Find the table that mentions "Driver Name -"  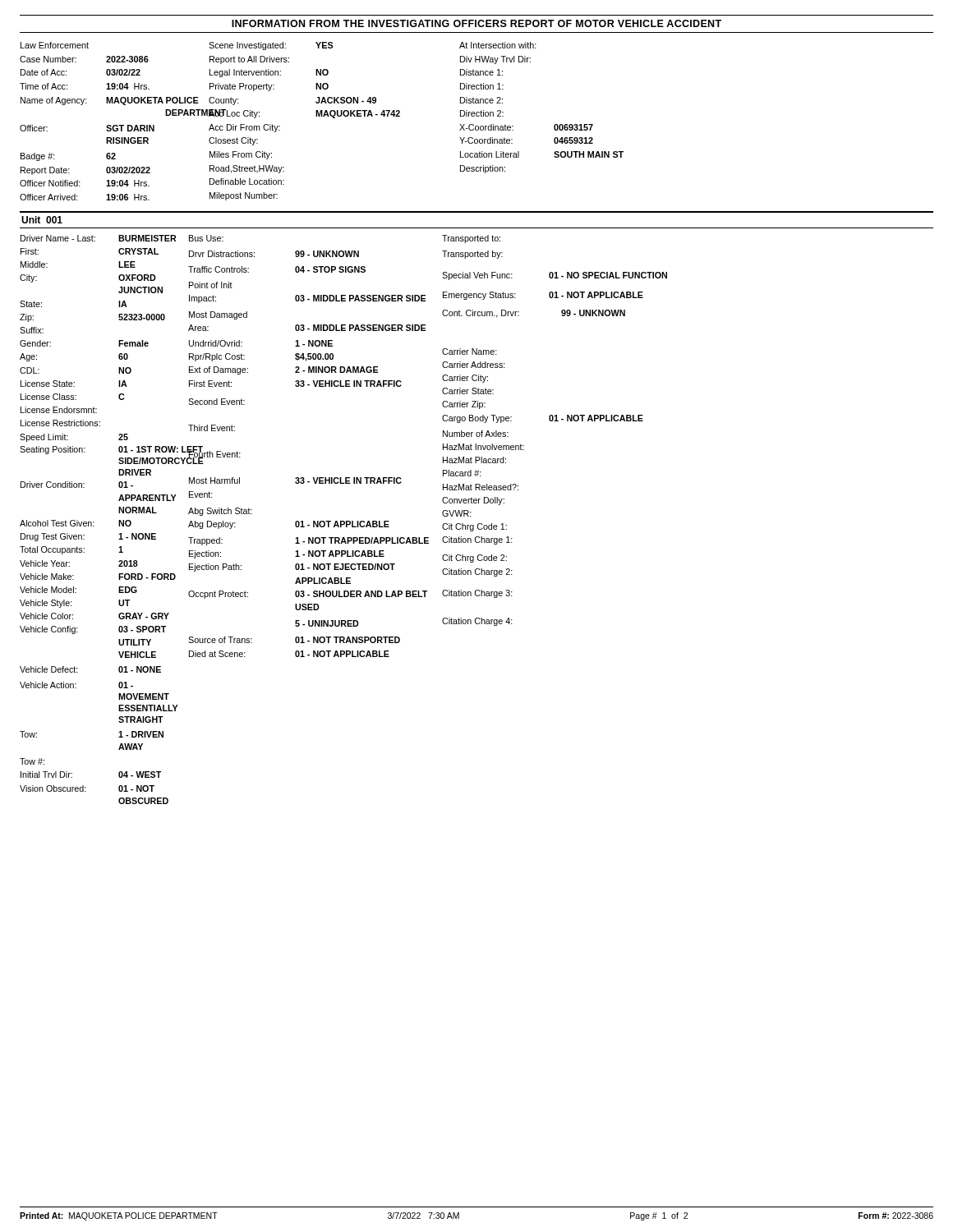click(x=476, y=520)
